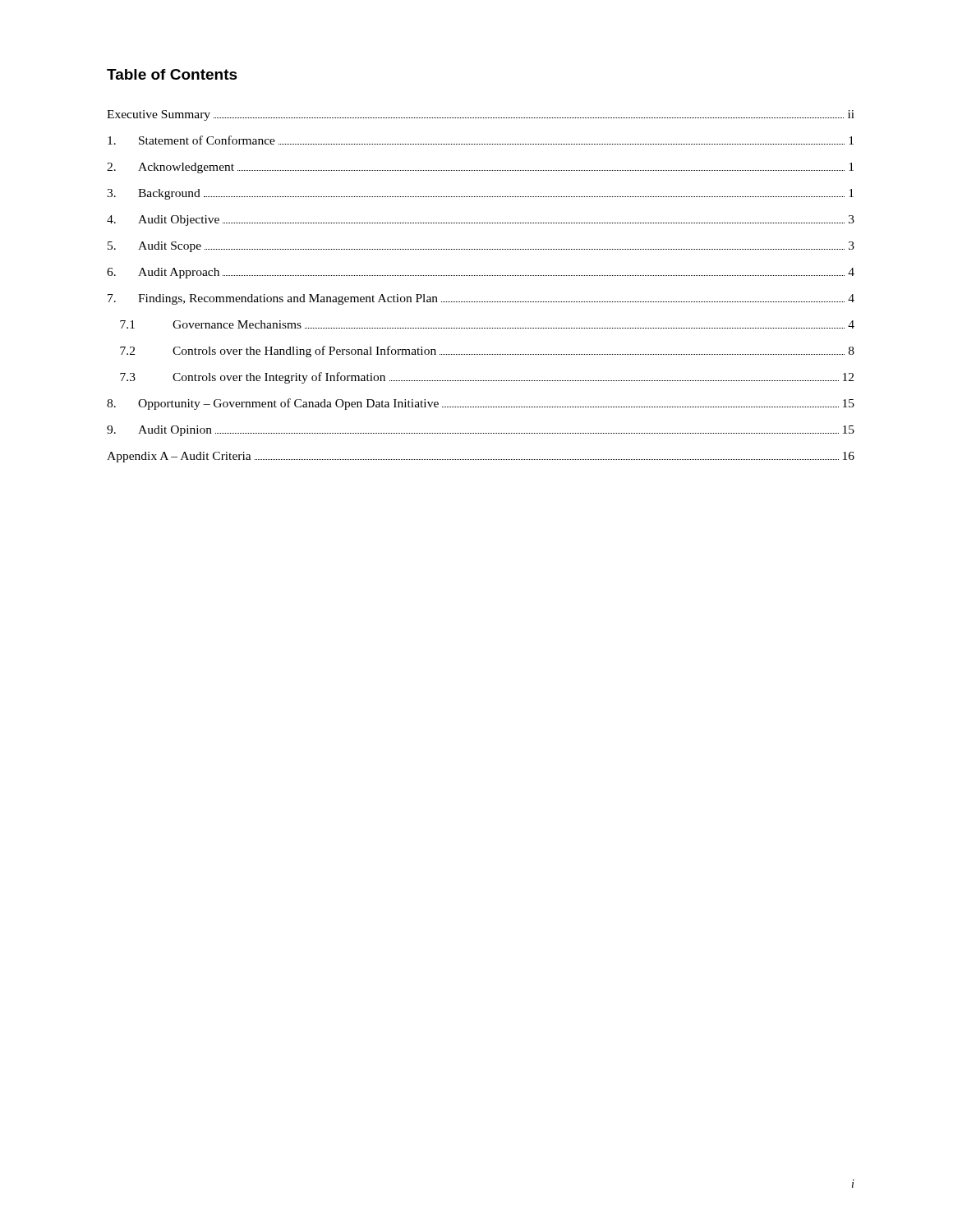Click on the block starting "2. Acknowledgement 1"
Image resolution: width=953 pixels, height=1232 pixels.
[x=481, y=167]
